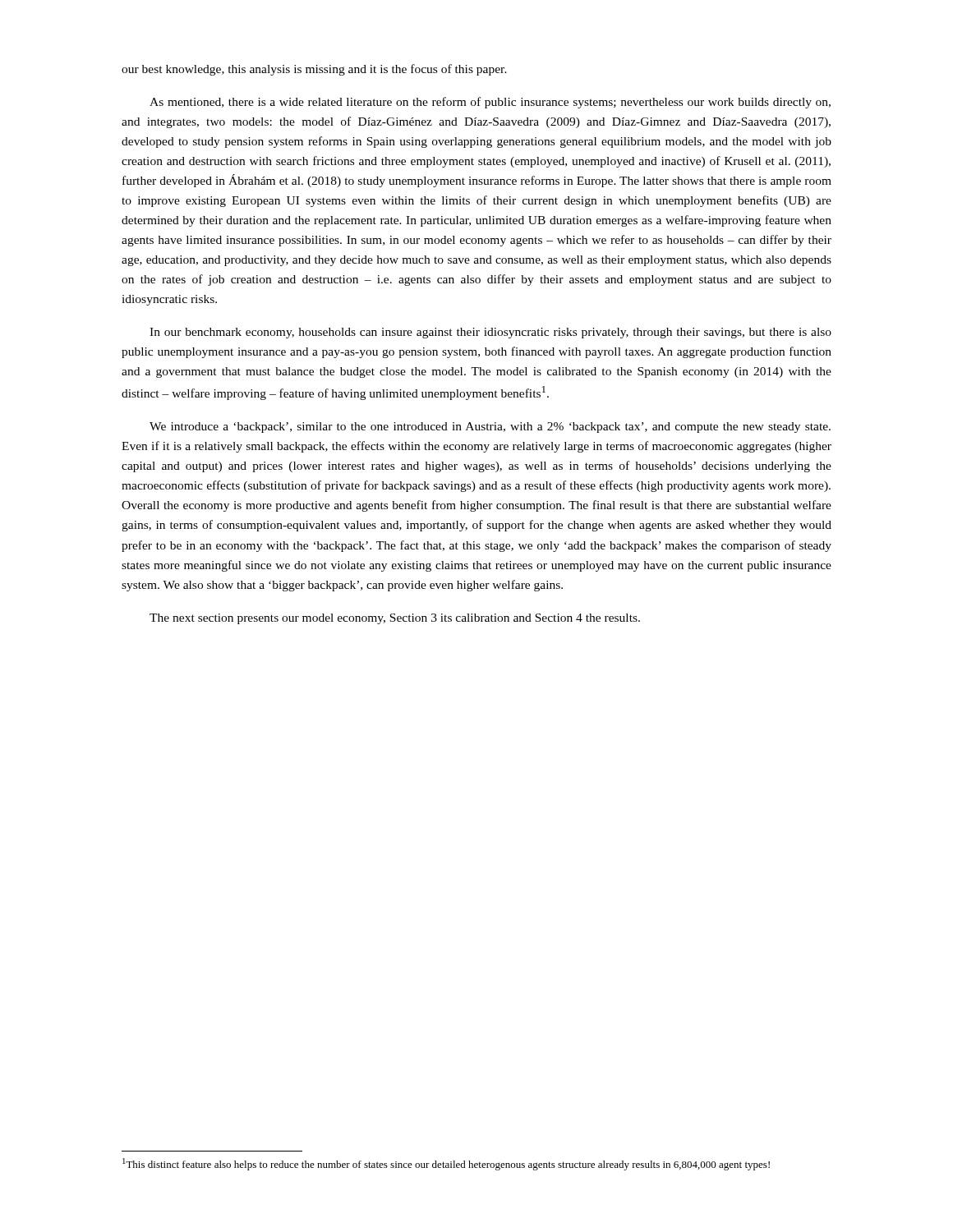Select the passage starting "As mentioned, there is a wide related"
Screen dimensions: 1232x953
(476, 201)
